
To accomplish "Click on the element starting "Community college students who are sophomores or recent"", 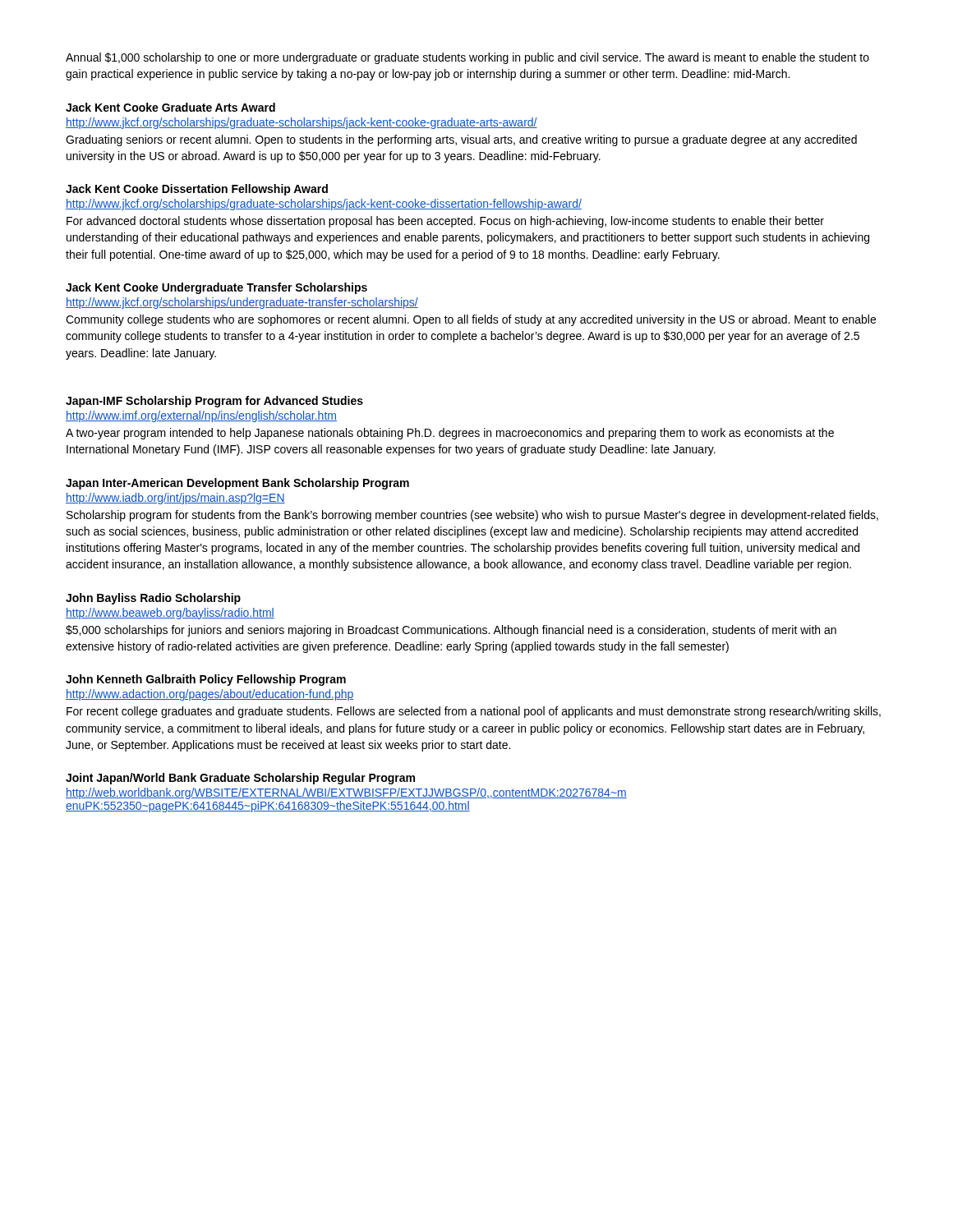I will coord(471,336).
